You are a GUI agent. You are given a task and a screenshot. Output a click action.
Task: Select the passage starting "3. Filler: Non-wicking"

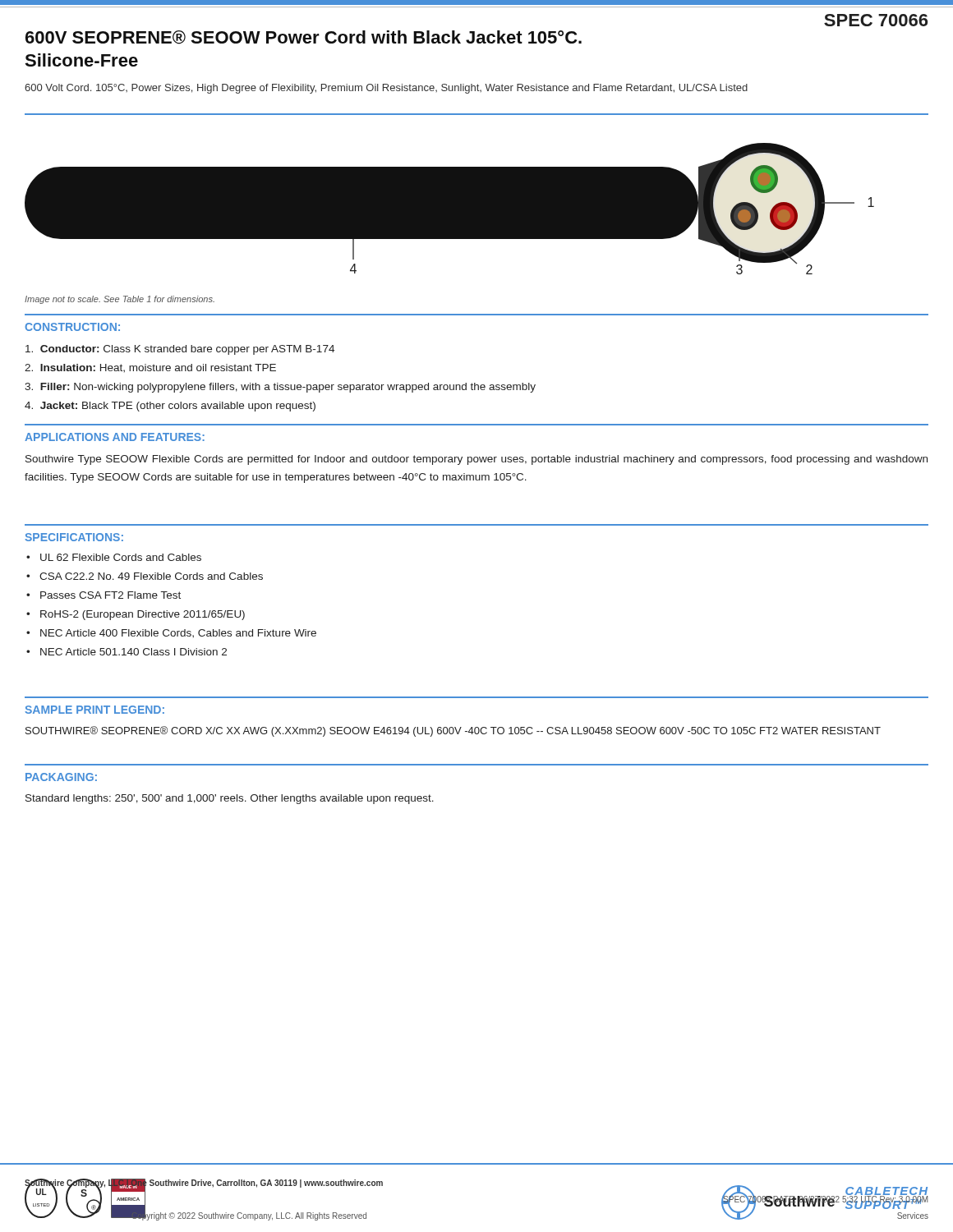pos(280,386)
